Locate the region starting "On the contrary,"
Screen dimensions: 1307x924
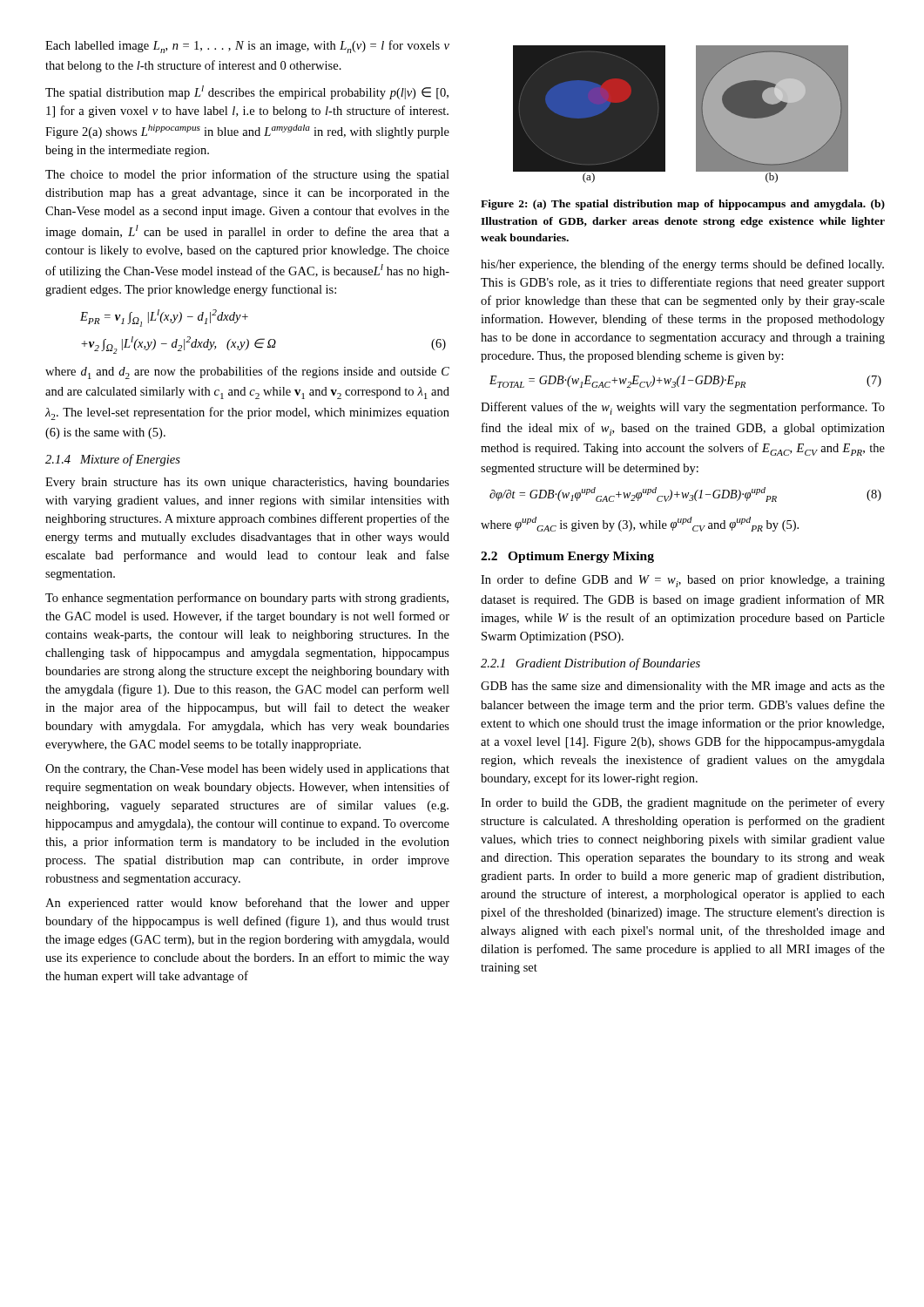pos(247,824)
